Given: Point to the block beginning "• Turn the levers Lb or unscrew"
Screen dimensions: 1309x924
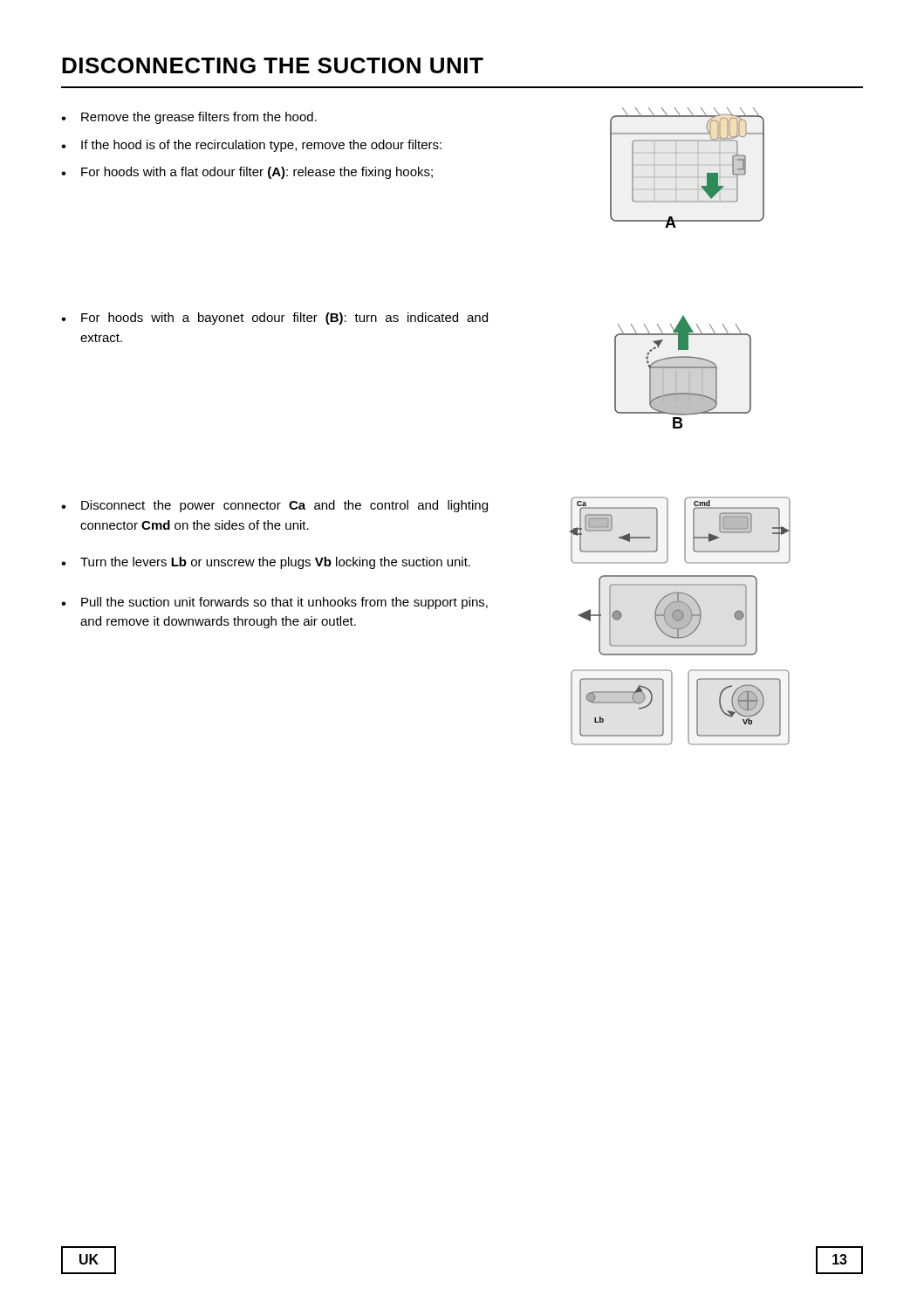Looking at the screenshot, I should click(275, 564).
